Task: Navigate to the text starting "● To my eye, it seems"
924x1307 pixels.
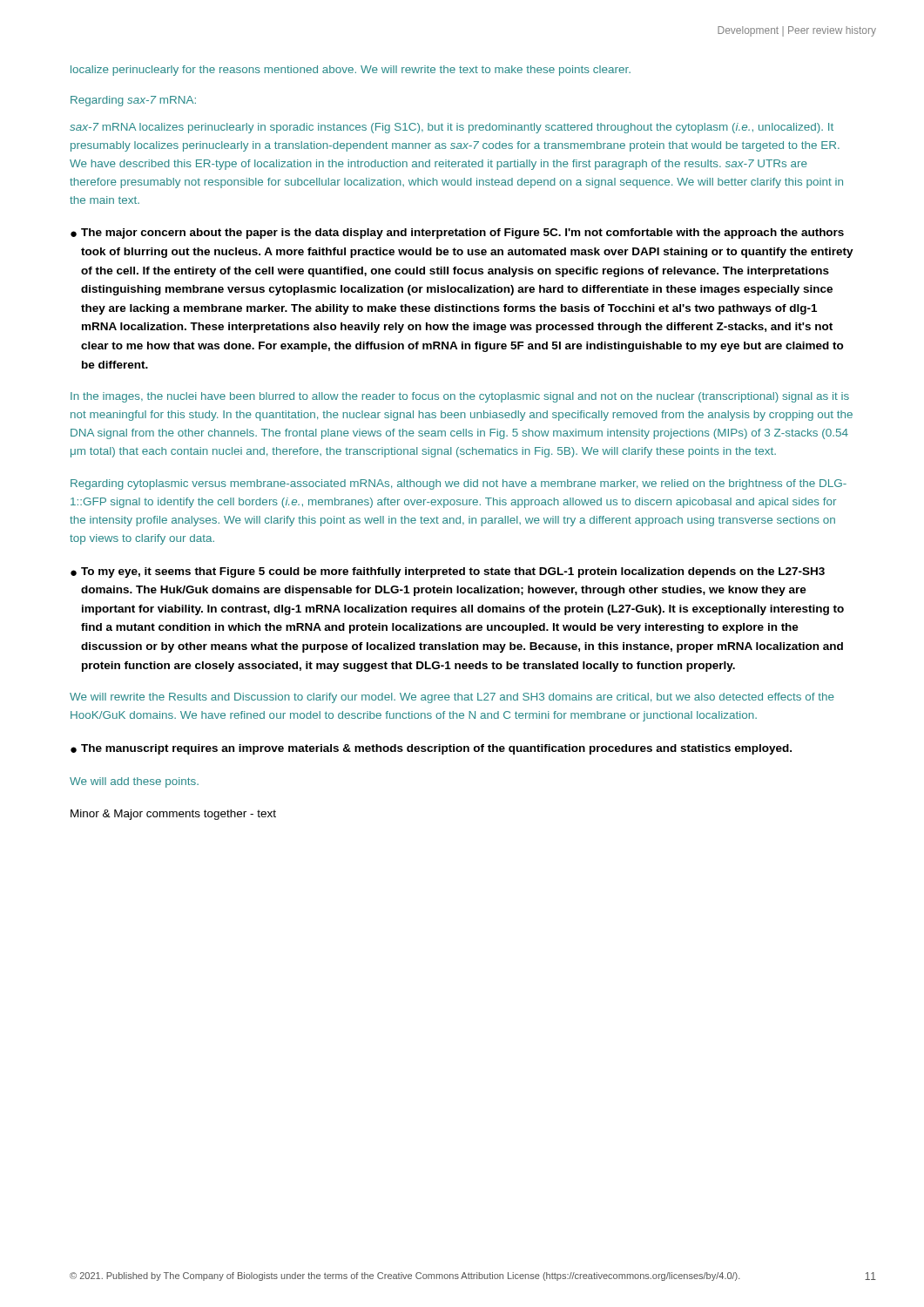Action: (x=462, y=618)
